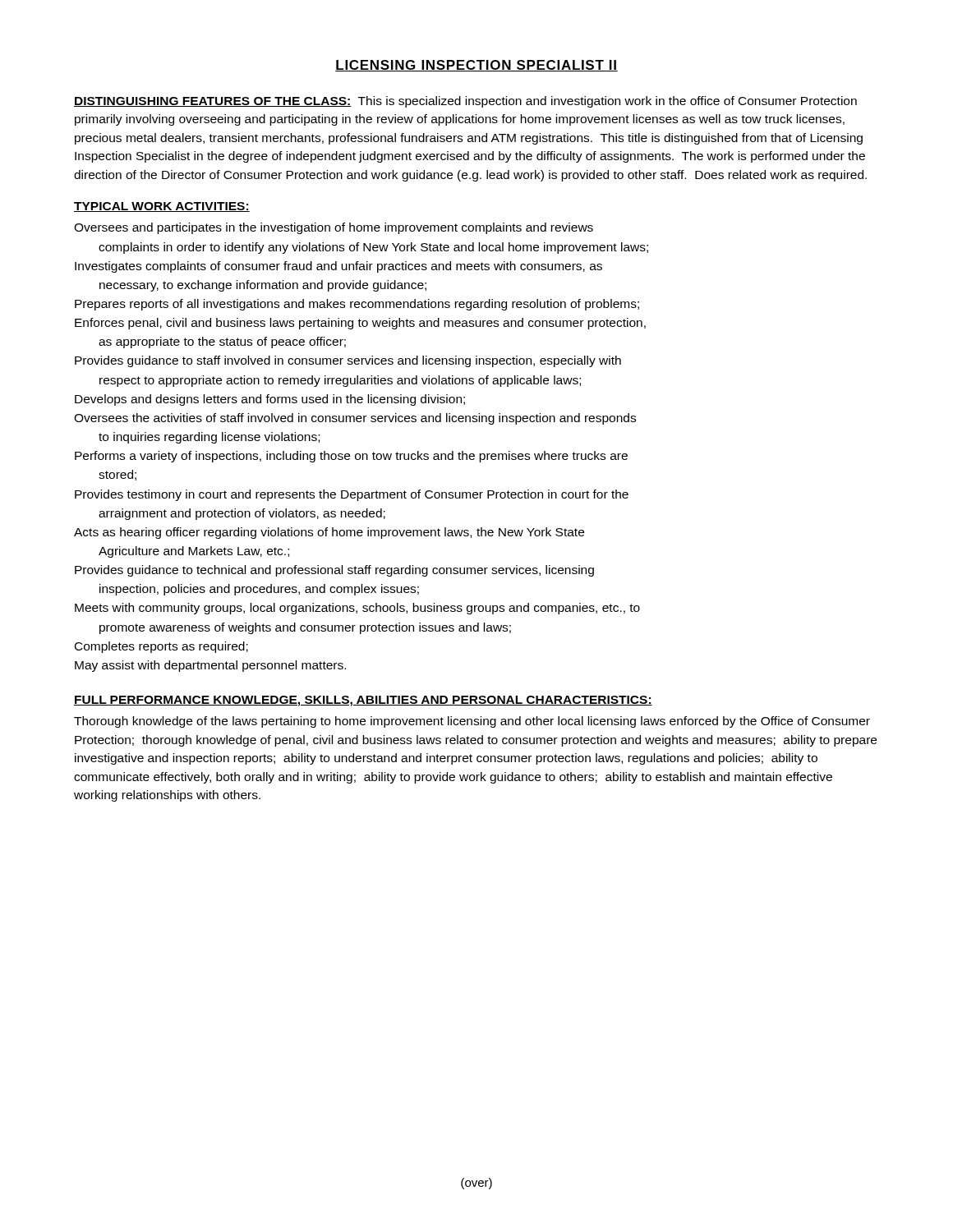
Task: Locate the block of text that opens with "Provides guidance to staff"
Action: [348, 361]
